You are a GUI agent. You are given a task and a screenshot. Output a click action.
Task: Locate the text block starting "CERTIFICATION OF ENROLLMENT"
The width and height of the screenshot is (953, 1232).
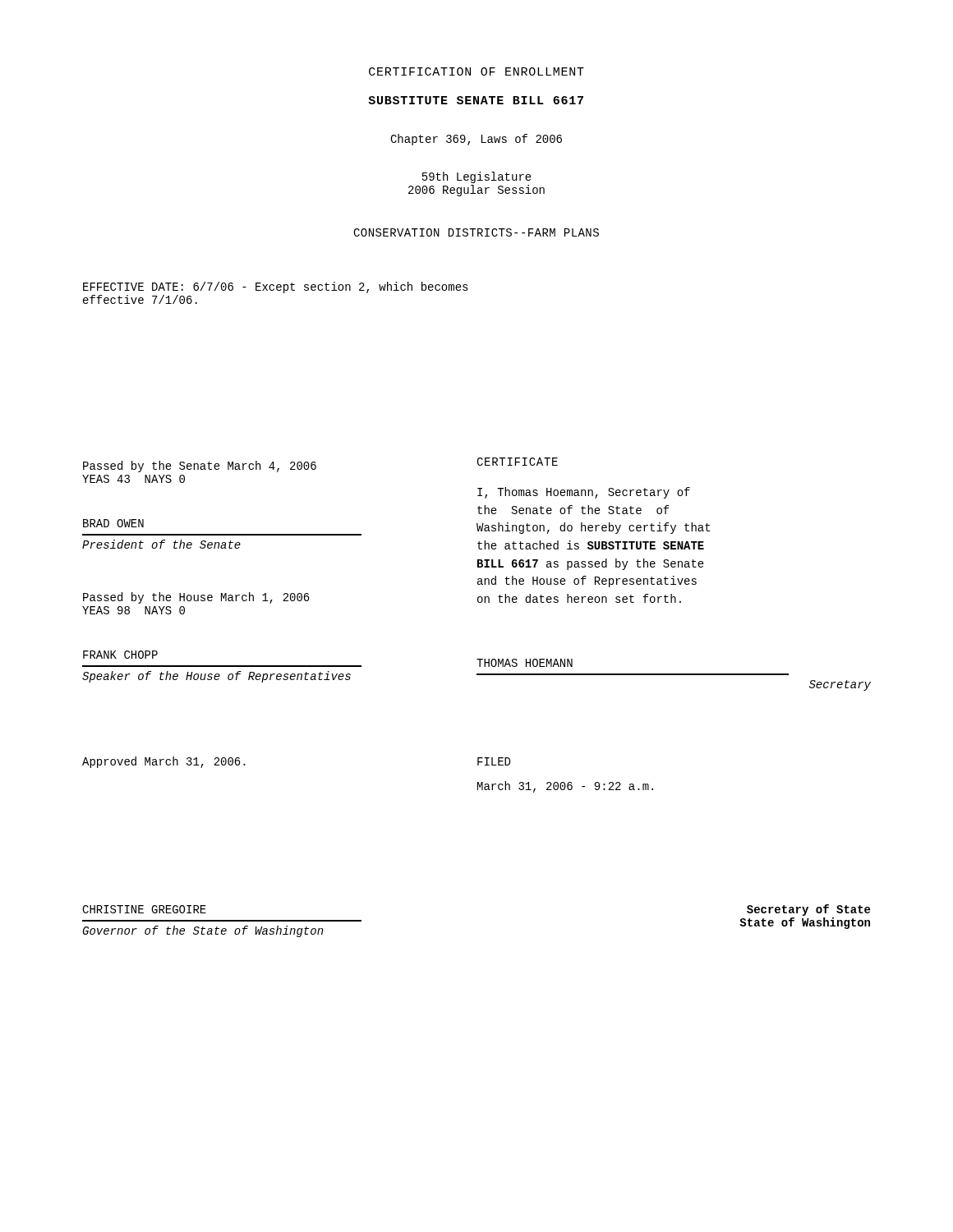pyautogui.click(x=476, y=73)
